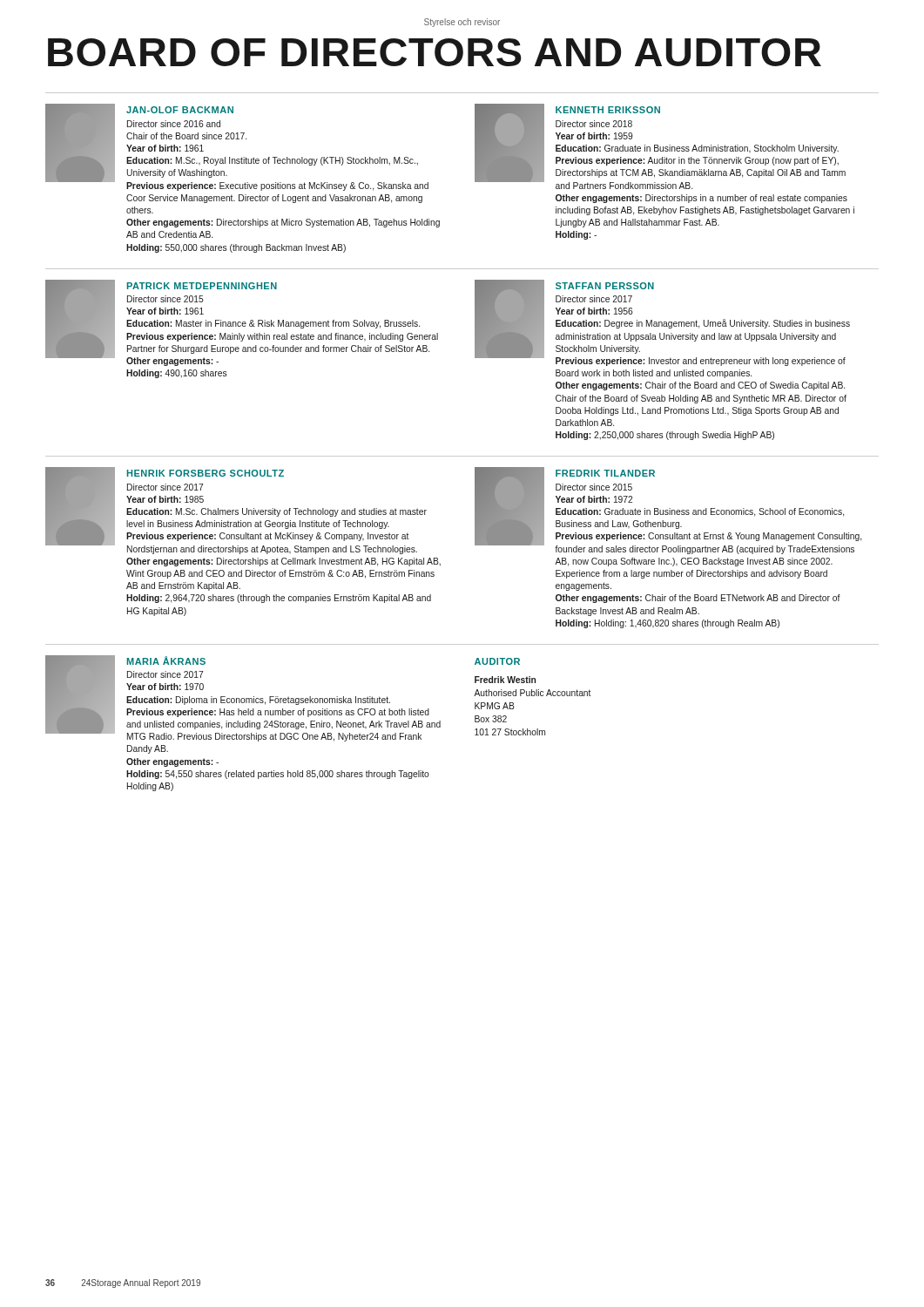924x1307 pixels.
Task: Locate the text block starting "FREDRIK TILANDER Director"
Action: (669, 549)
